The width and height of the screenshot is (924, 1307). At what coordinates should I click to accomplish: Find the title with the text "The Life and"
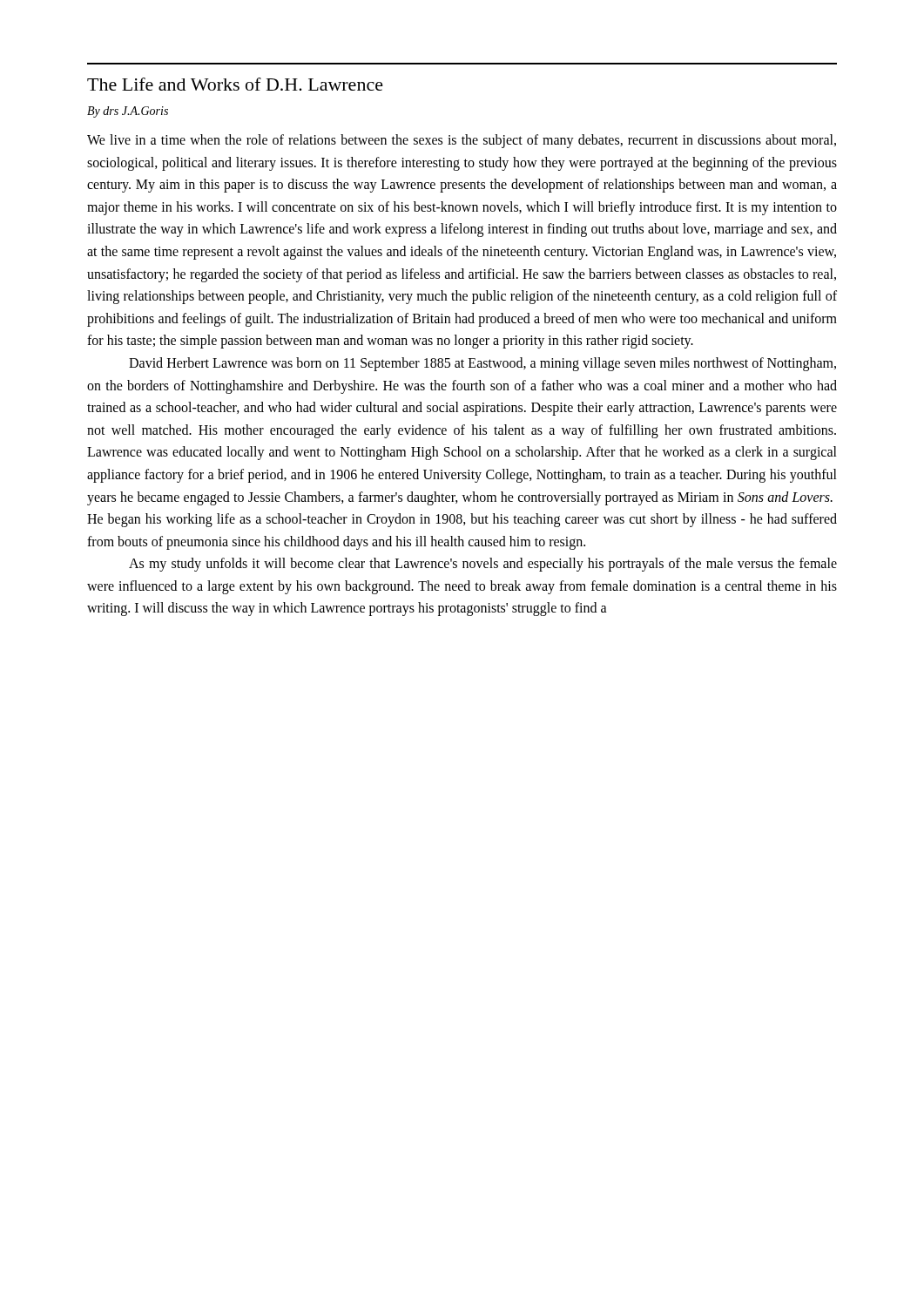pyautogui.click(x=235, y=84)
